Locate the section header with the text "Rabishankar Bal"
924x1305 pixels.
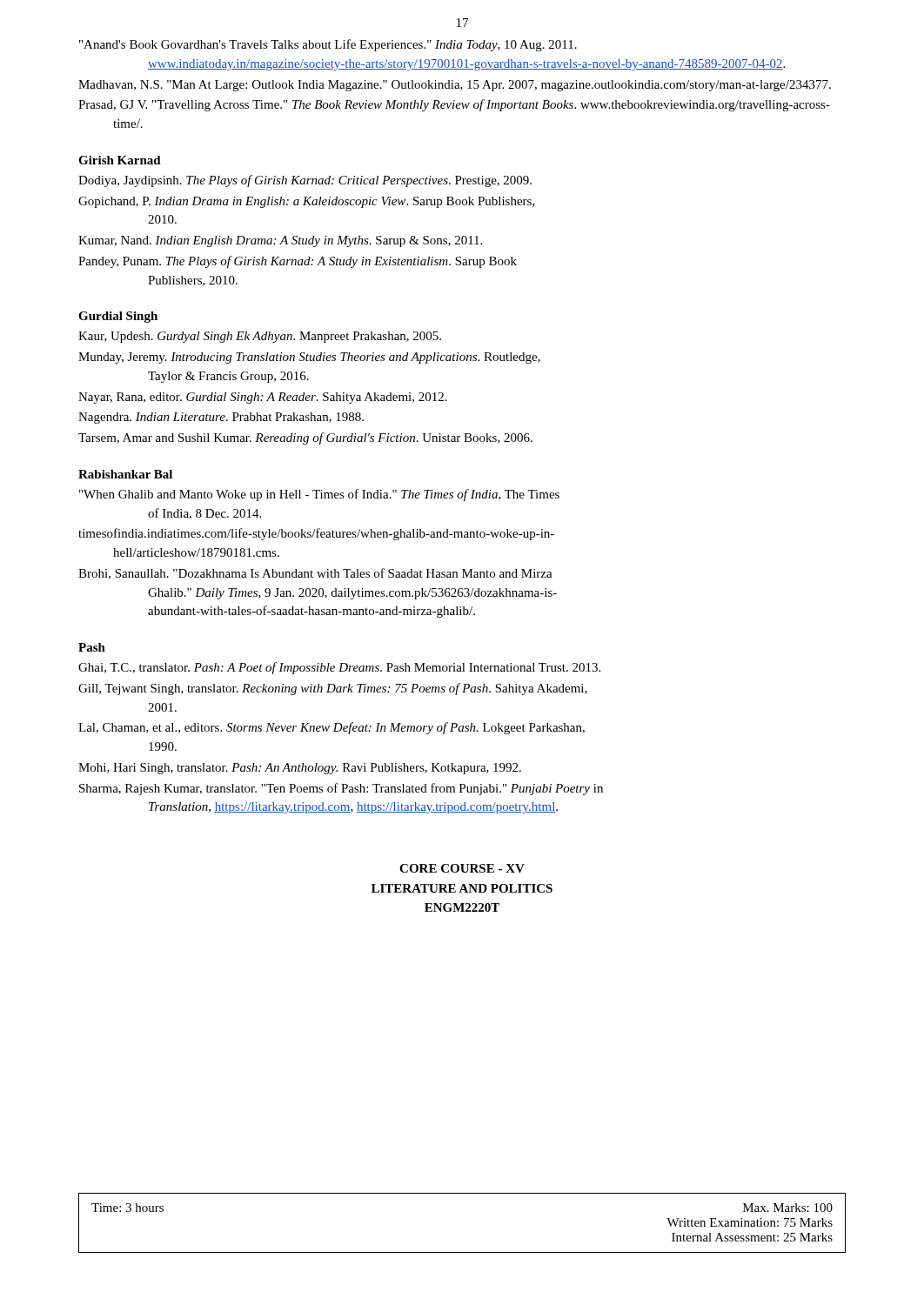125,474
